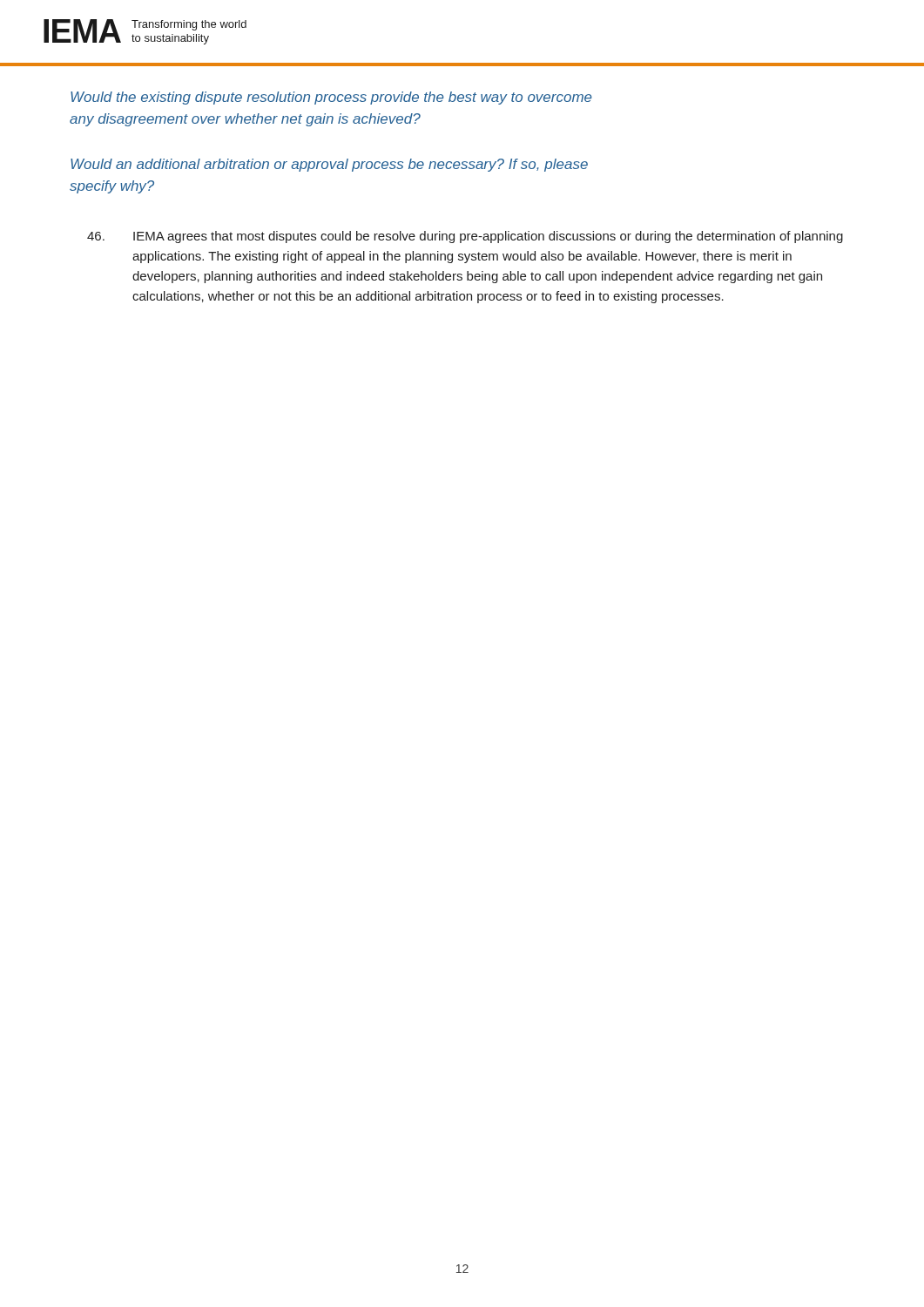Viewport: 924px width, 1307px height.
Task: Click the passage that begins "46. IEMA agrees that most"
Action: tap(471, 266)
